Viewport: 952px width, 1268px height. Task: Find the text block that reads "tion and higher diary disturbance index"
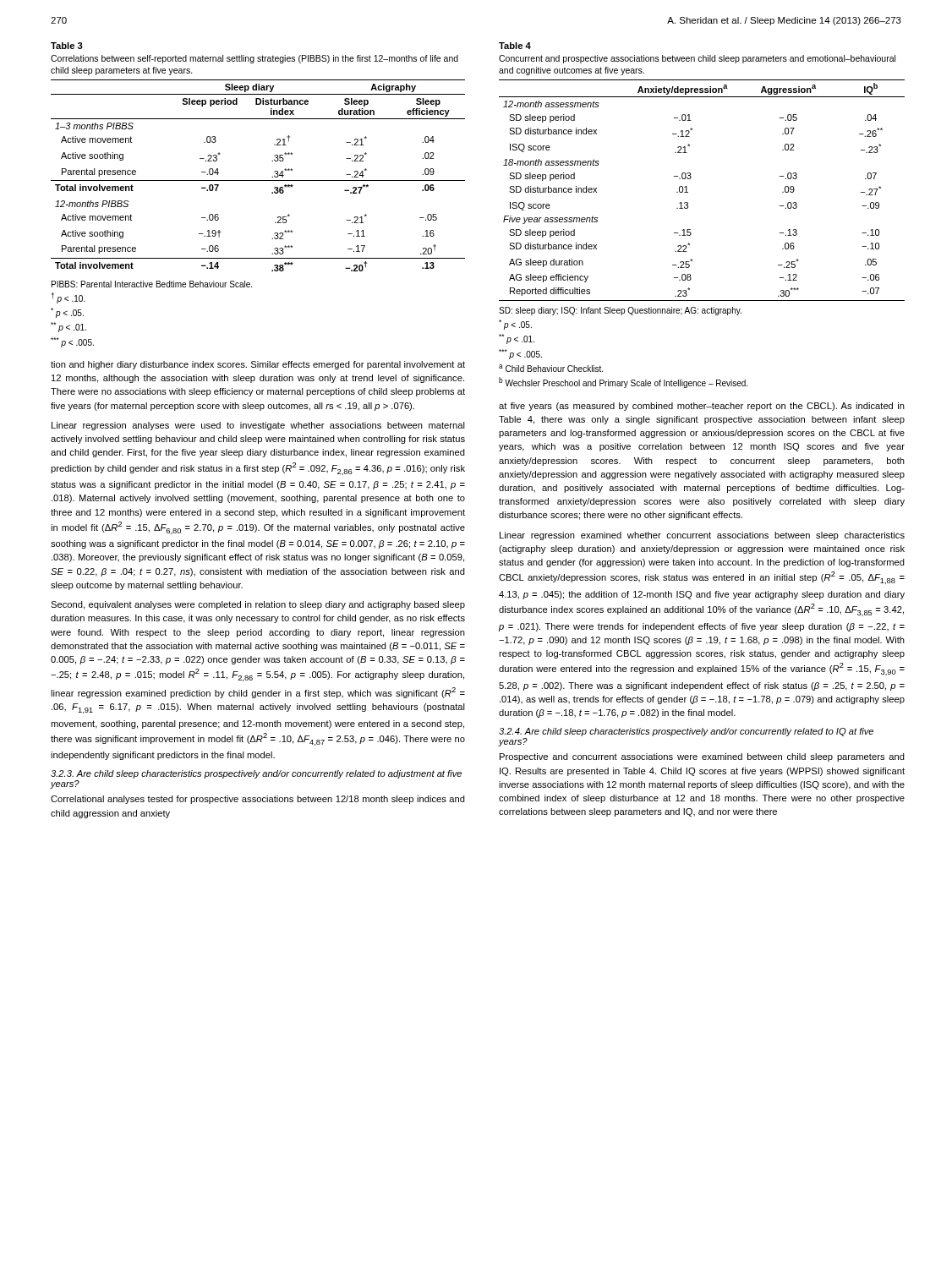pyautogui.click(x=258, y=385)
